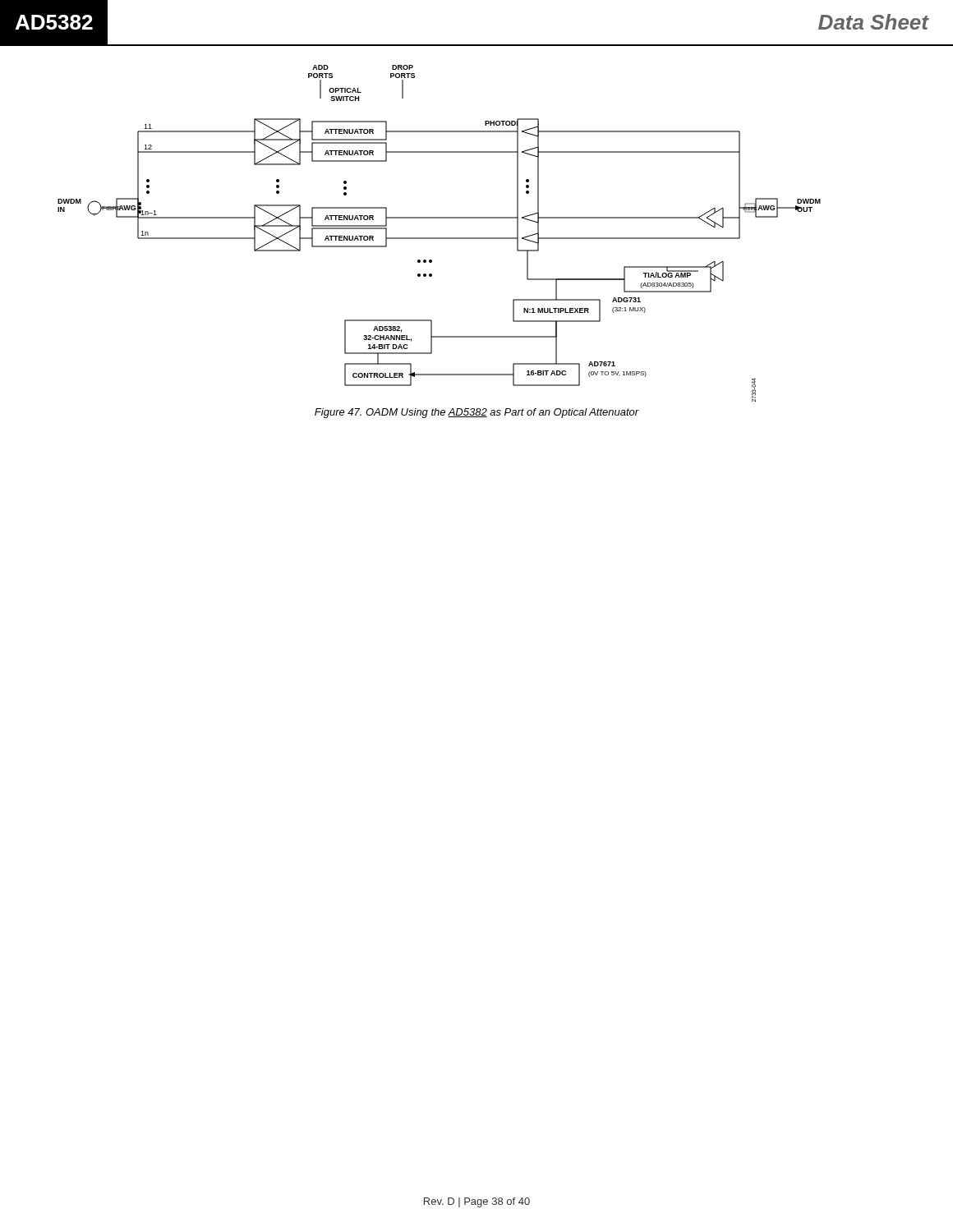
Task: Locate the caption with the text "Figure 47. OADM Using"
Action: pos(476,412)
